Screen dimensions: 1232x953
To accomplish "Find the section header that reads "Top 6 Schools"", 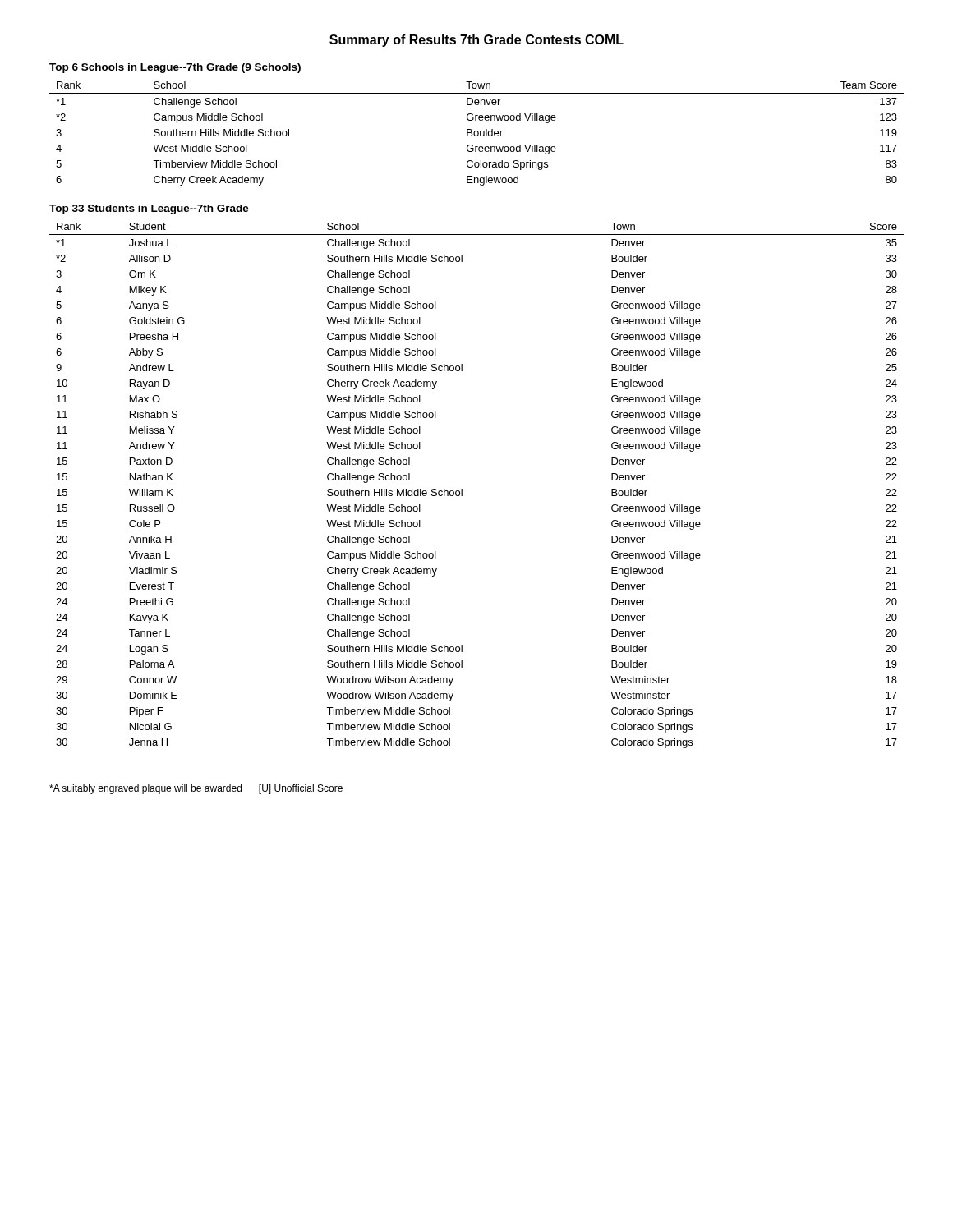I will coord(175,67).
